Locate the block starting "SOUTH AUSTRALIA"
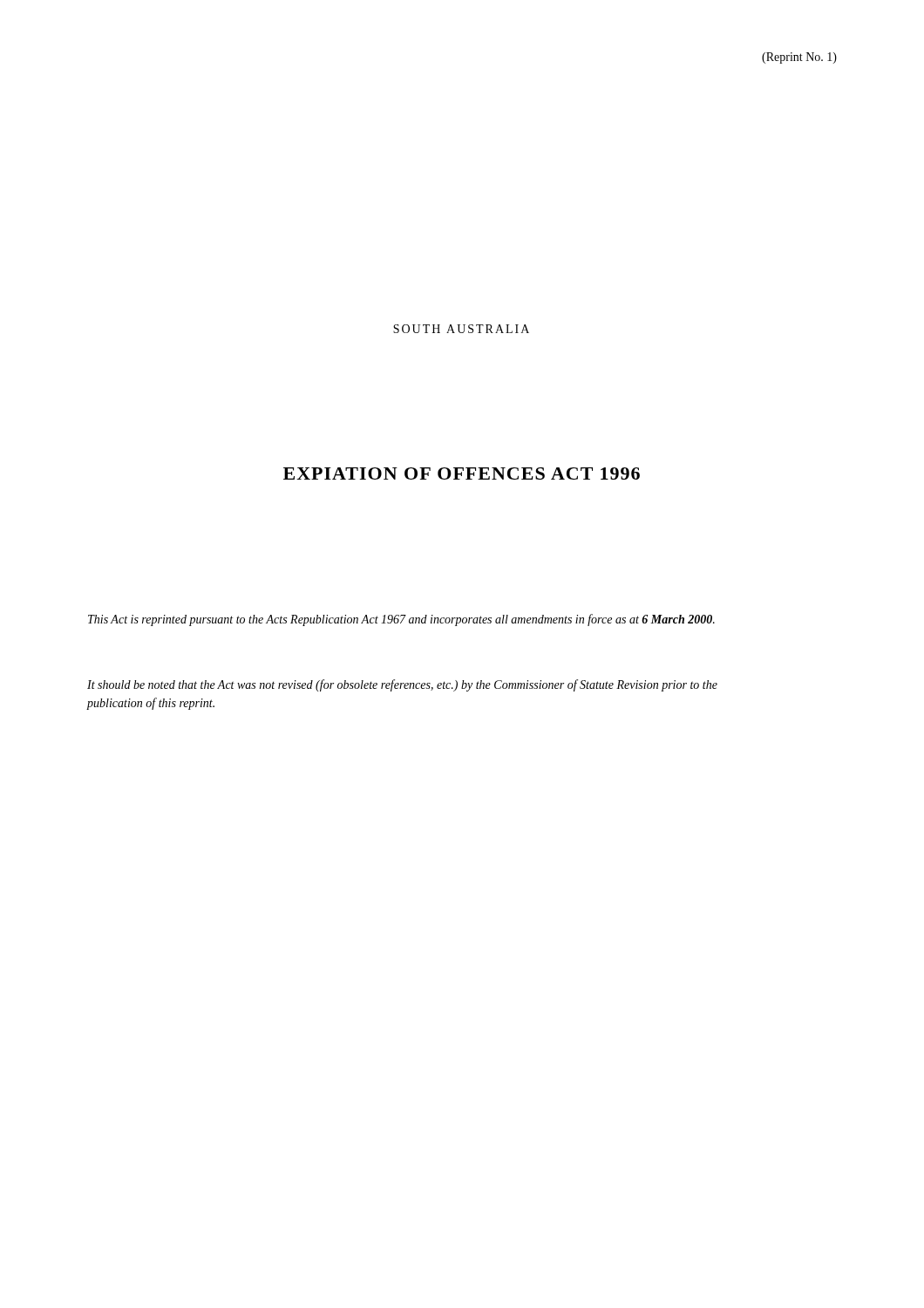 (x=462, y=329)
